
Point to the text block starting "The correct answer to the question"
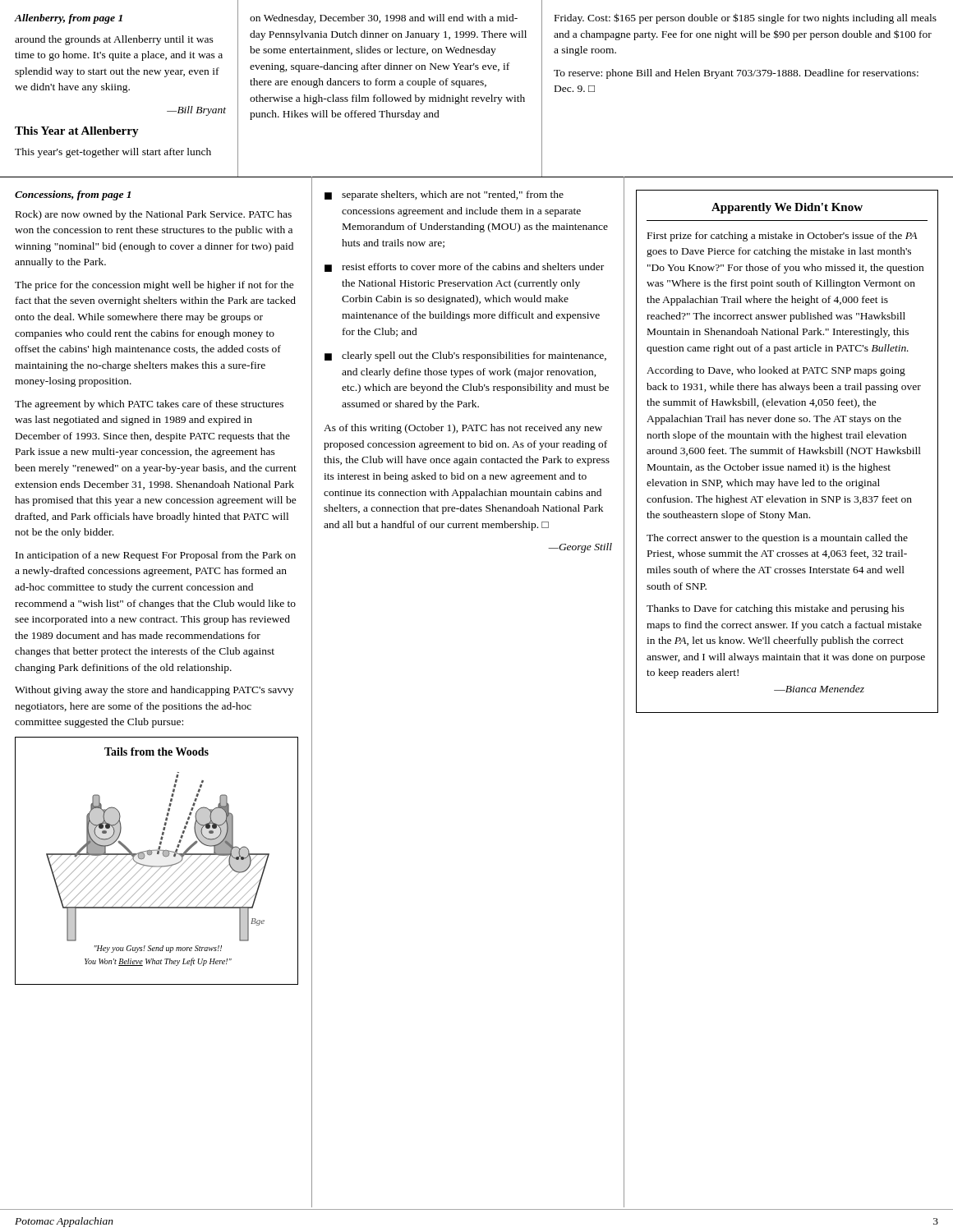tap(787, 562)
